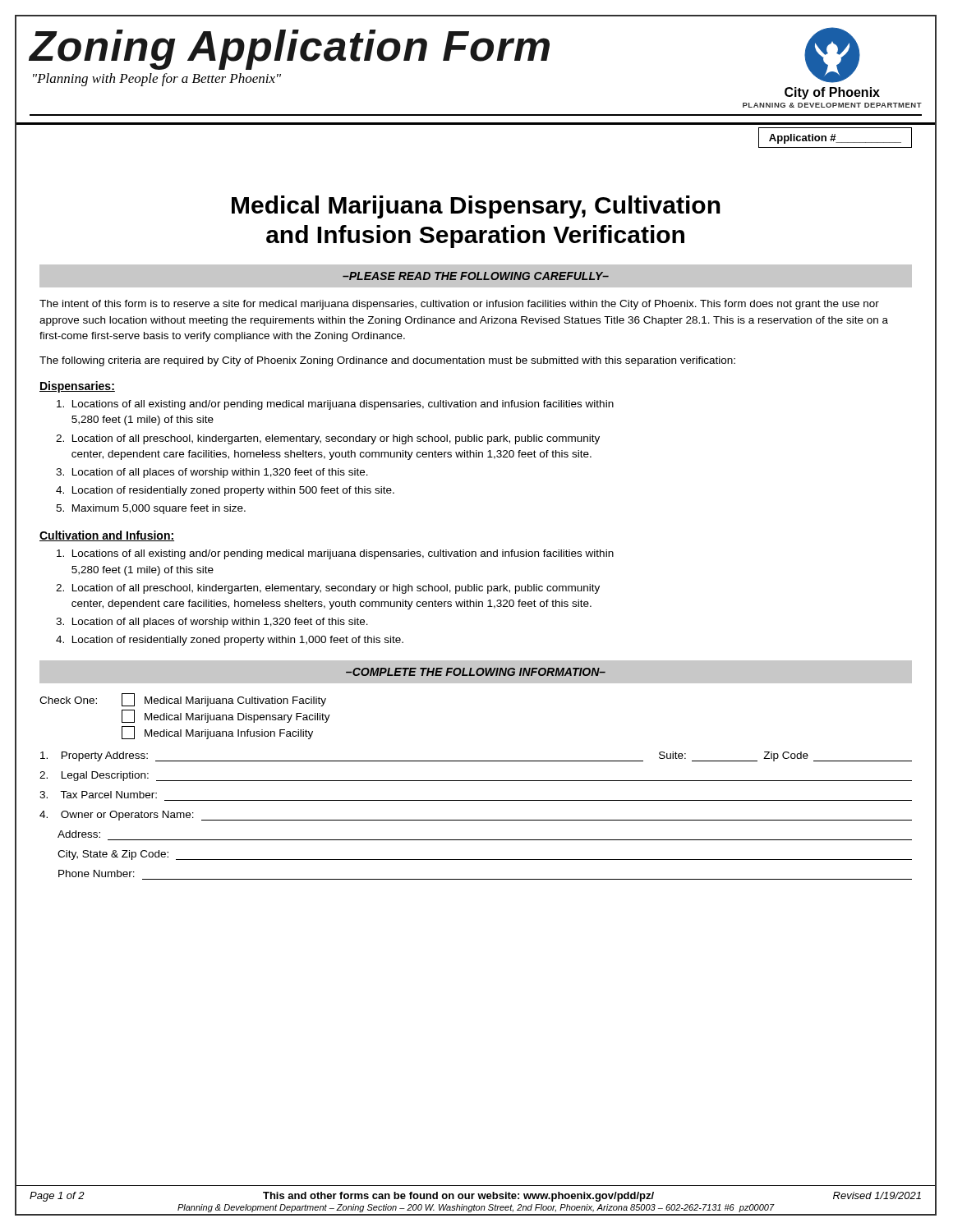The width and height of the screenshot is (953, 1232).
Task: Select the list item that reads "4. Location of residentially zoned property within 1,000"
Action: coord(230,640)
